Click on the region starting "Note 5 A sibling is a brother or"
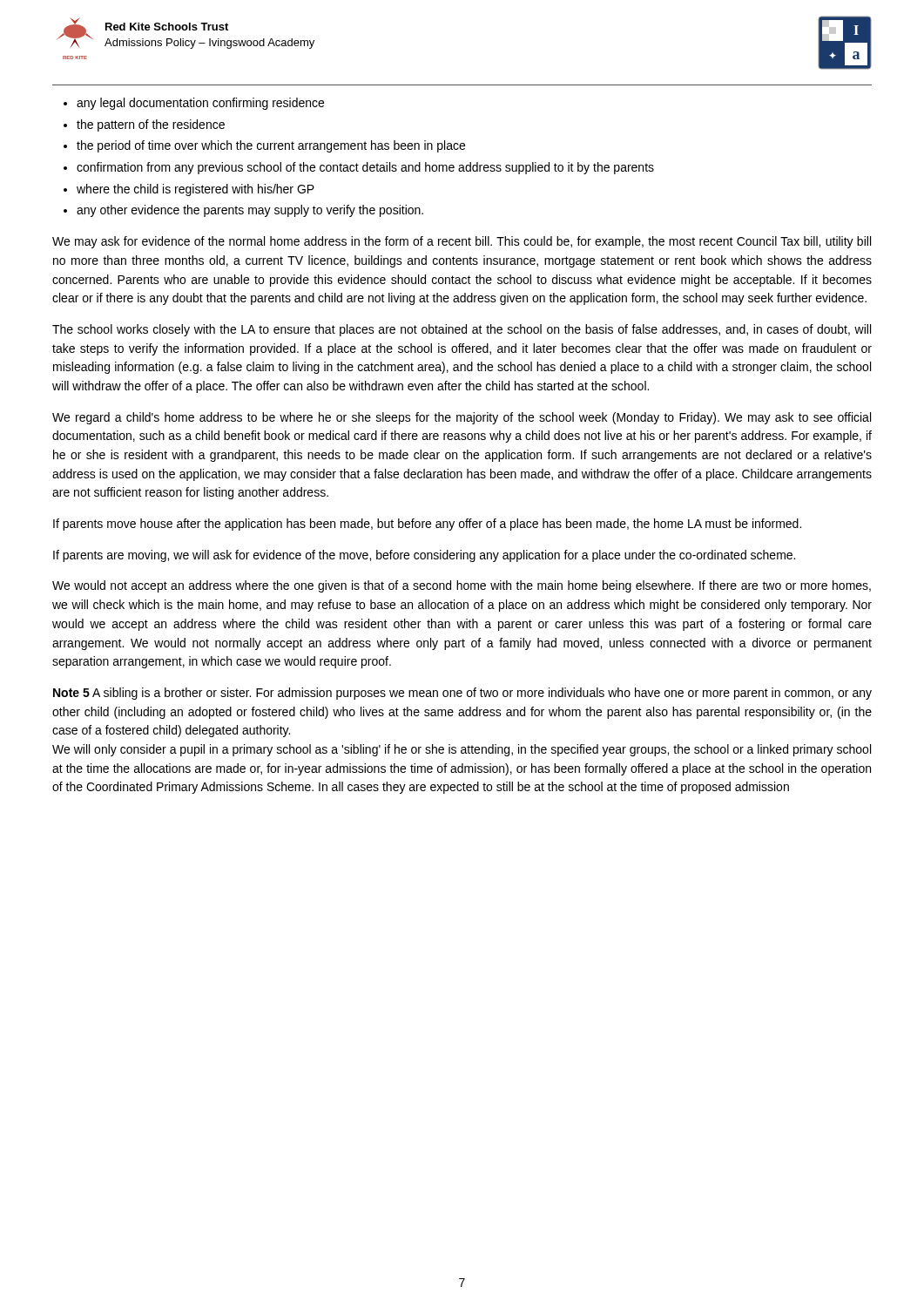 (462, 740)
